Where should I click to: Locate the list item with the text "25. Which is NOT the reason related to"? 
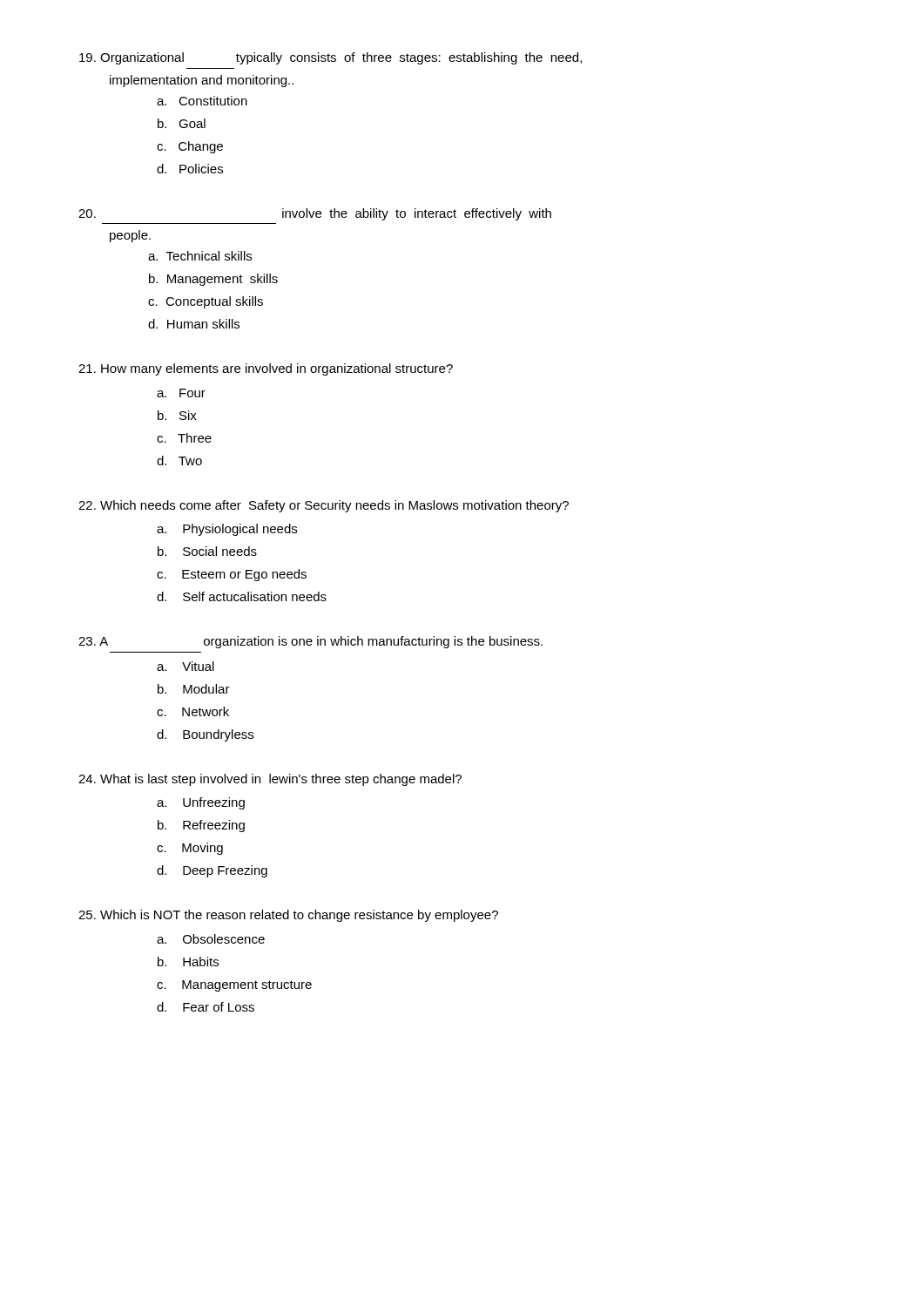288,916
